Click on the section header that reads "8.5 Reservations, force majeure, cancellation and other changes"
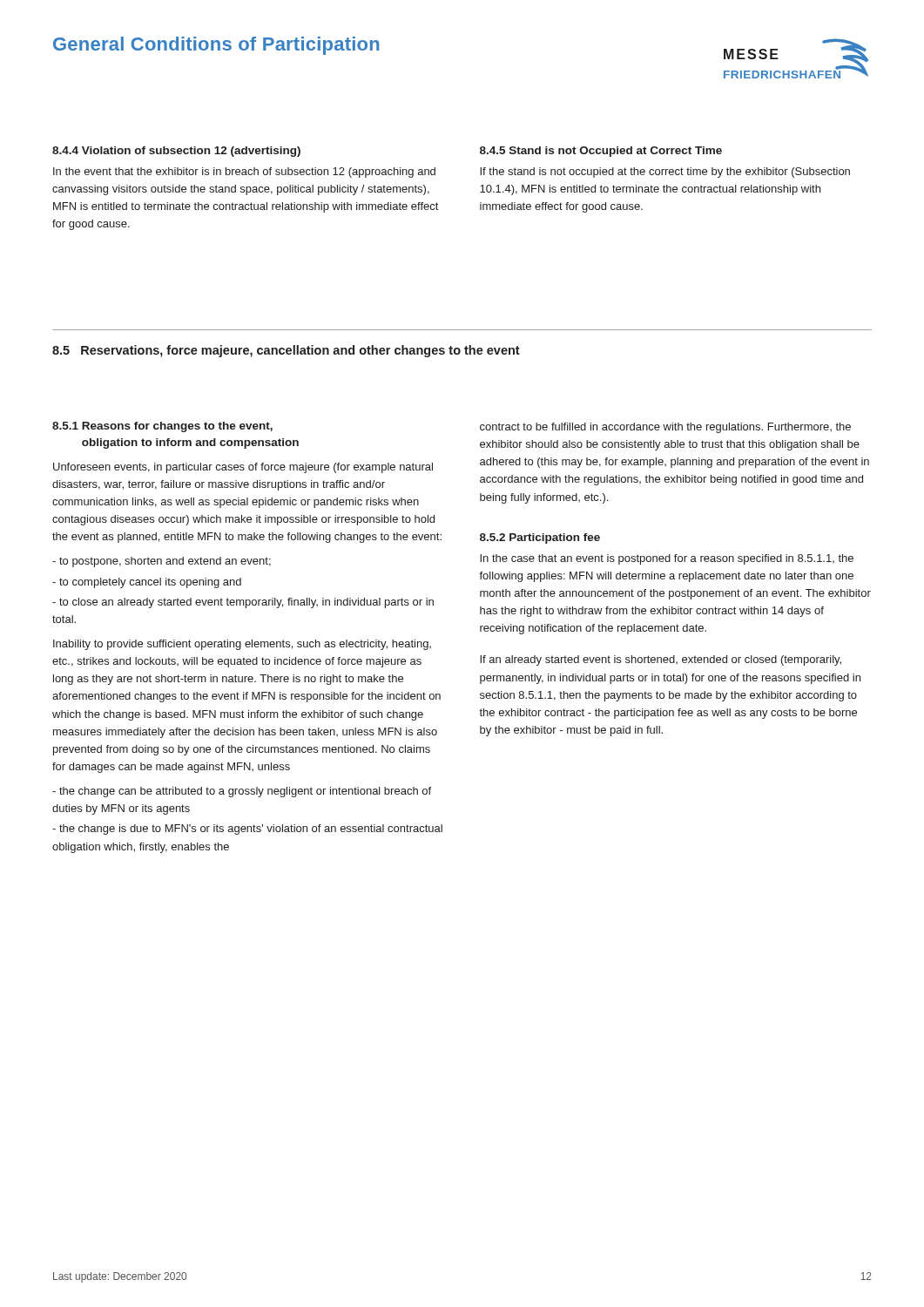 [x=286, y=350]
